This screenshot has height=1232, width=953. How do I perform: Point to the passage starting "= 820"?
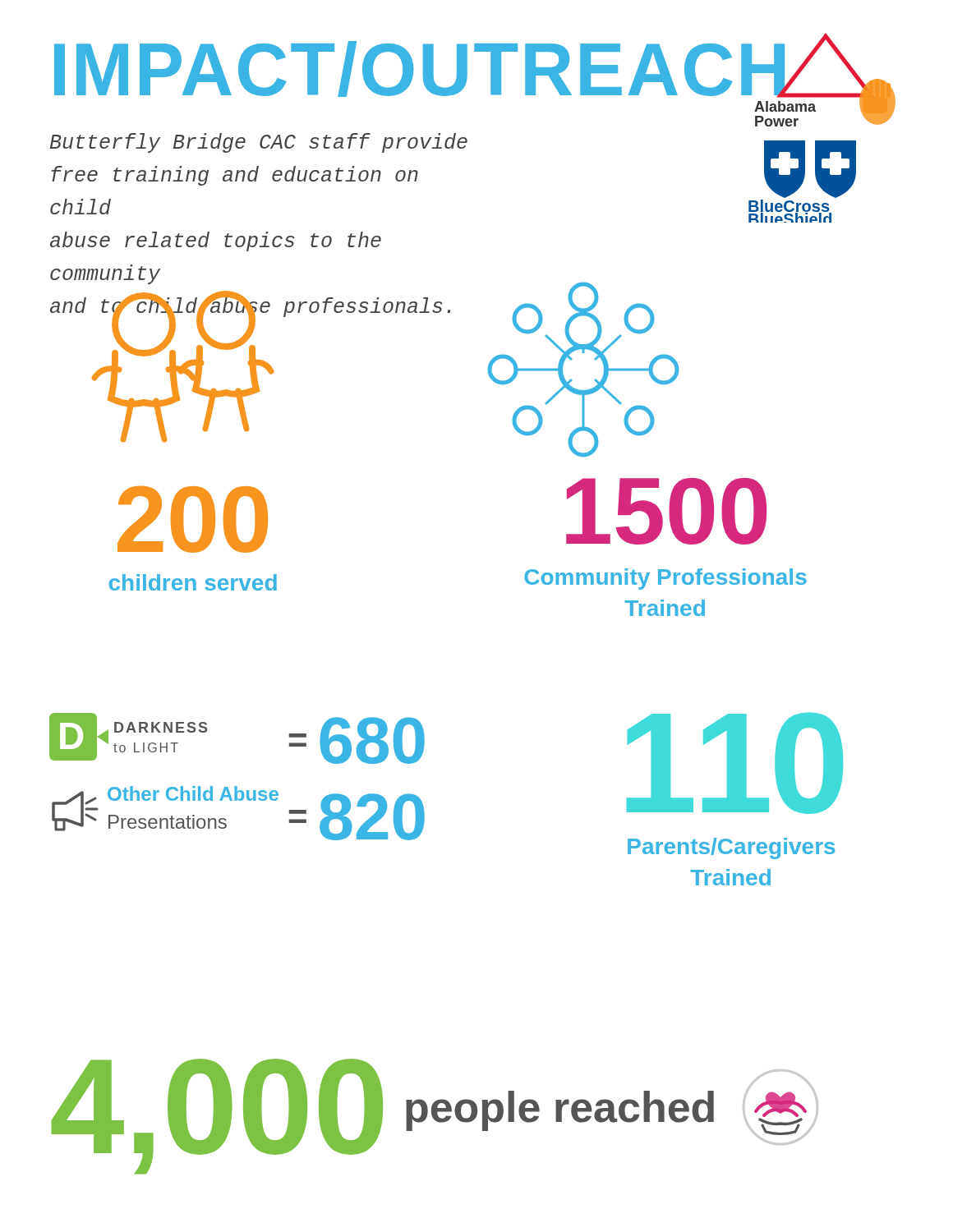[357, 817]
